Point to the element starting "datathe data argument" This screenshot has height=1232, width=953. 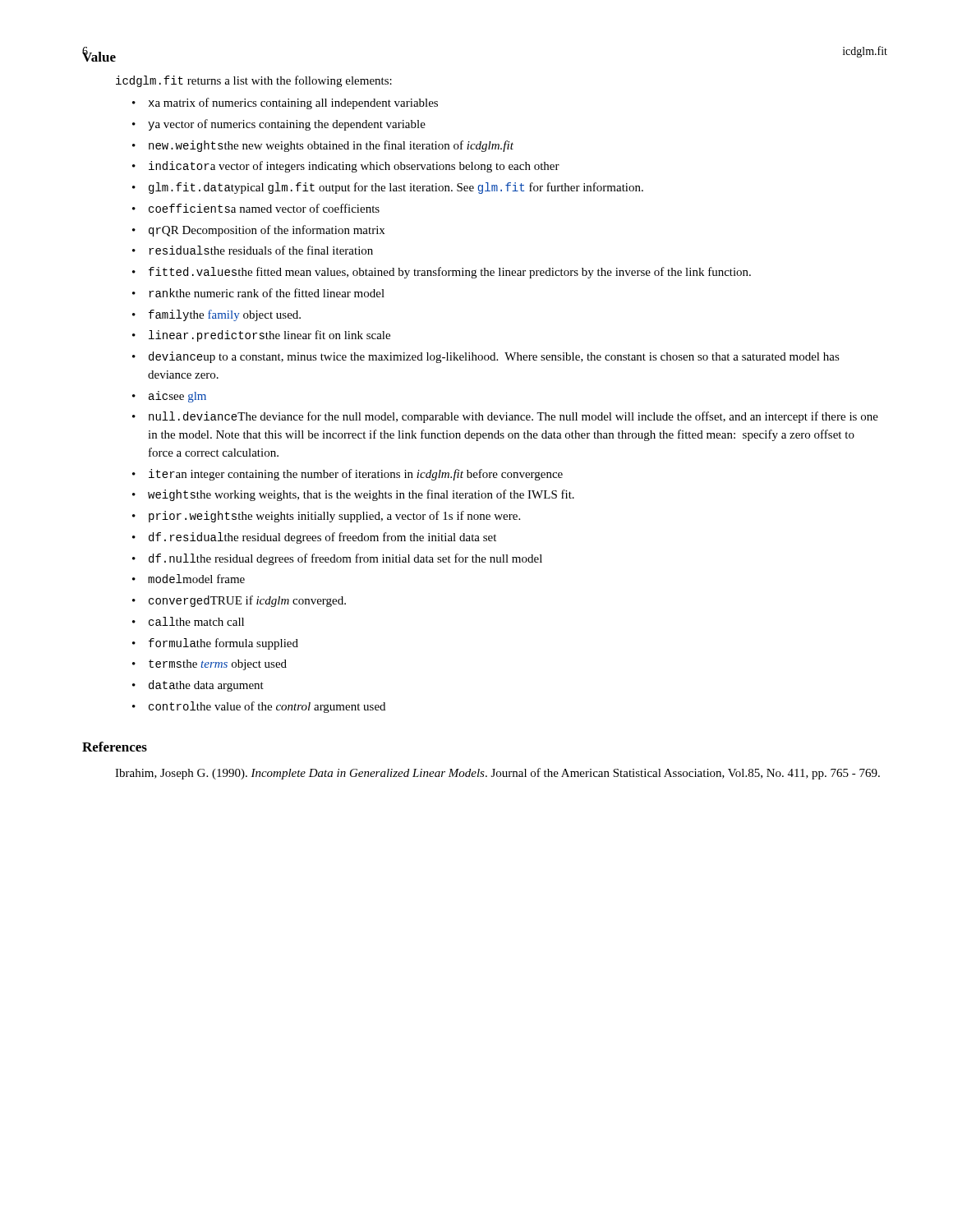tap(206, 685)
